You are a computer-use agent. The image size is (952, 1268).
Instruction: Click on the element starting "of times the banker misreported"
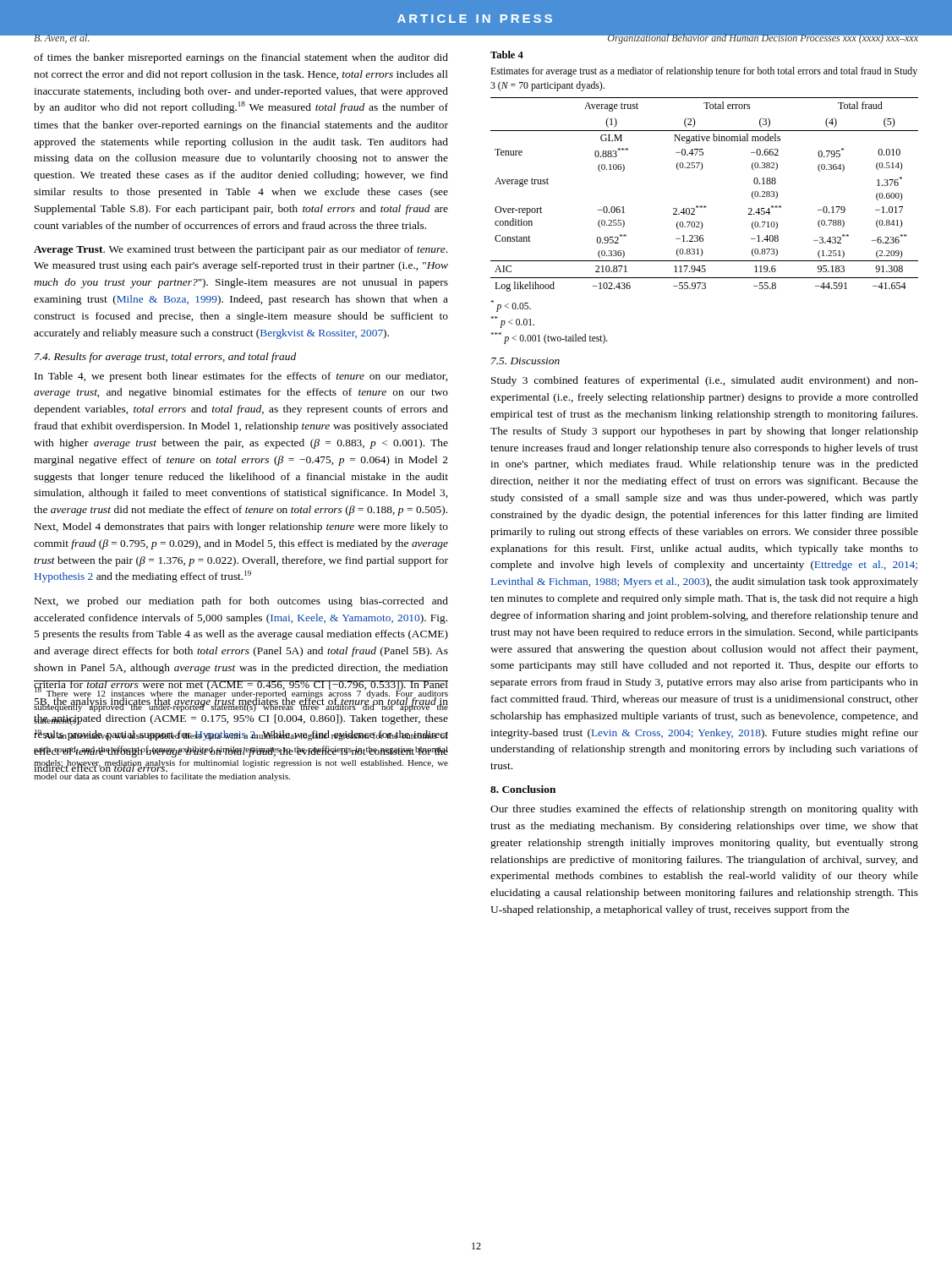pos(241,141)
